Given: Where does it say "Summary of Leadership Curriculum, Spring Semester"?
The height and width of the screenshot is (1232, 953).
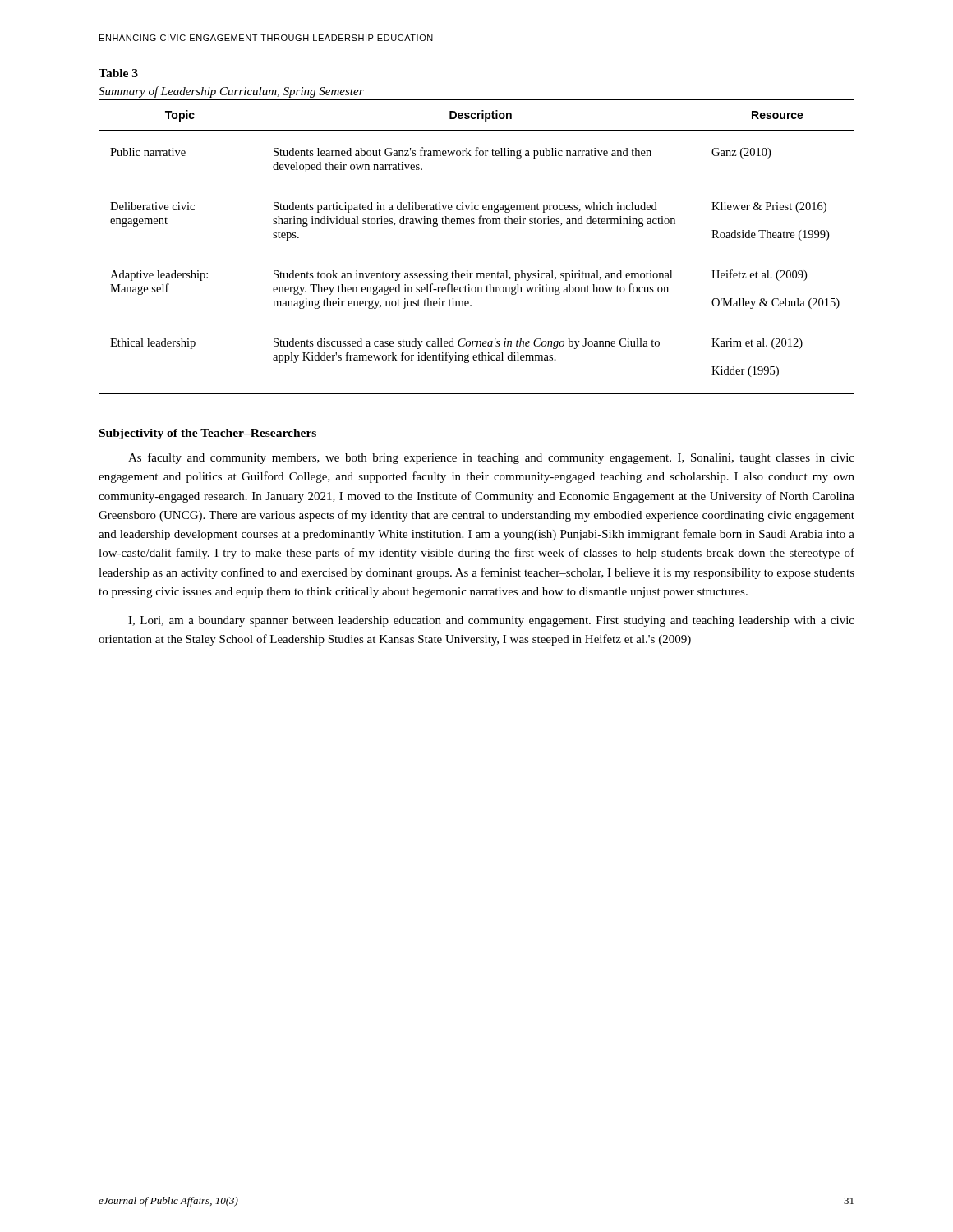Looking at the screenshot, I should point(231,91).
